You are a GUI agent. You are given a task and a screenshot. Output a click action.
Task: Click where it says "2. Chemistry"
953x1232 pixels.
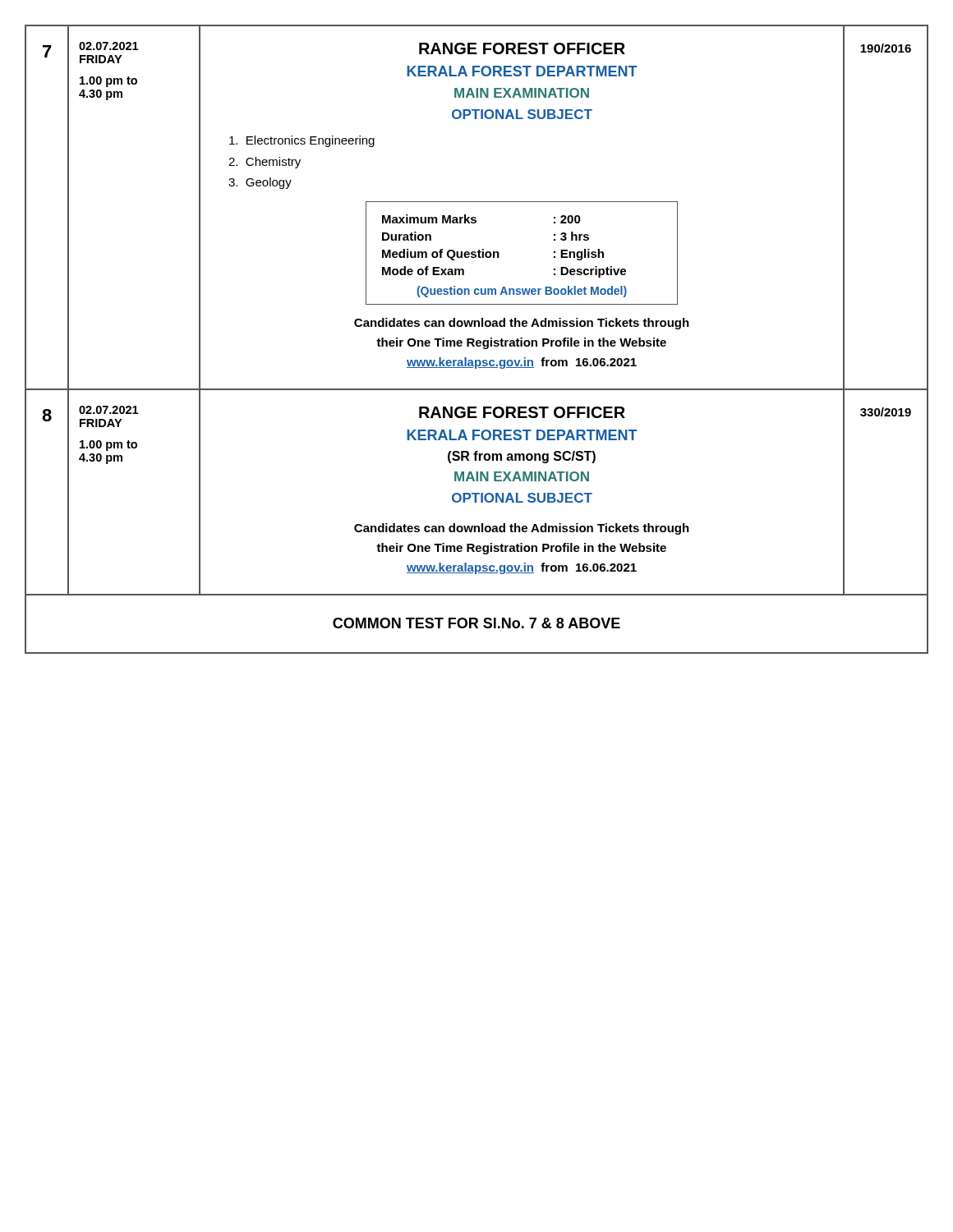pos(265,161)
